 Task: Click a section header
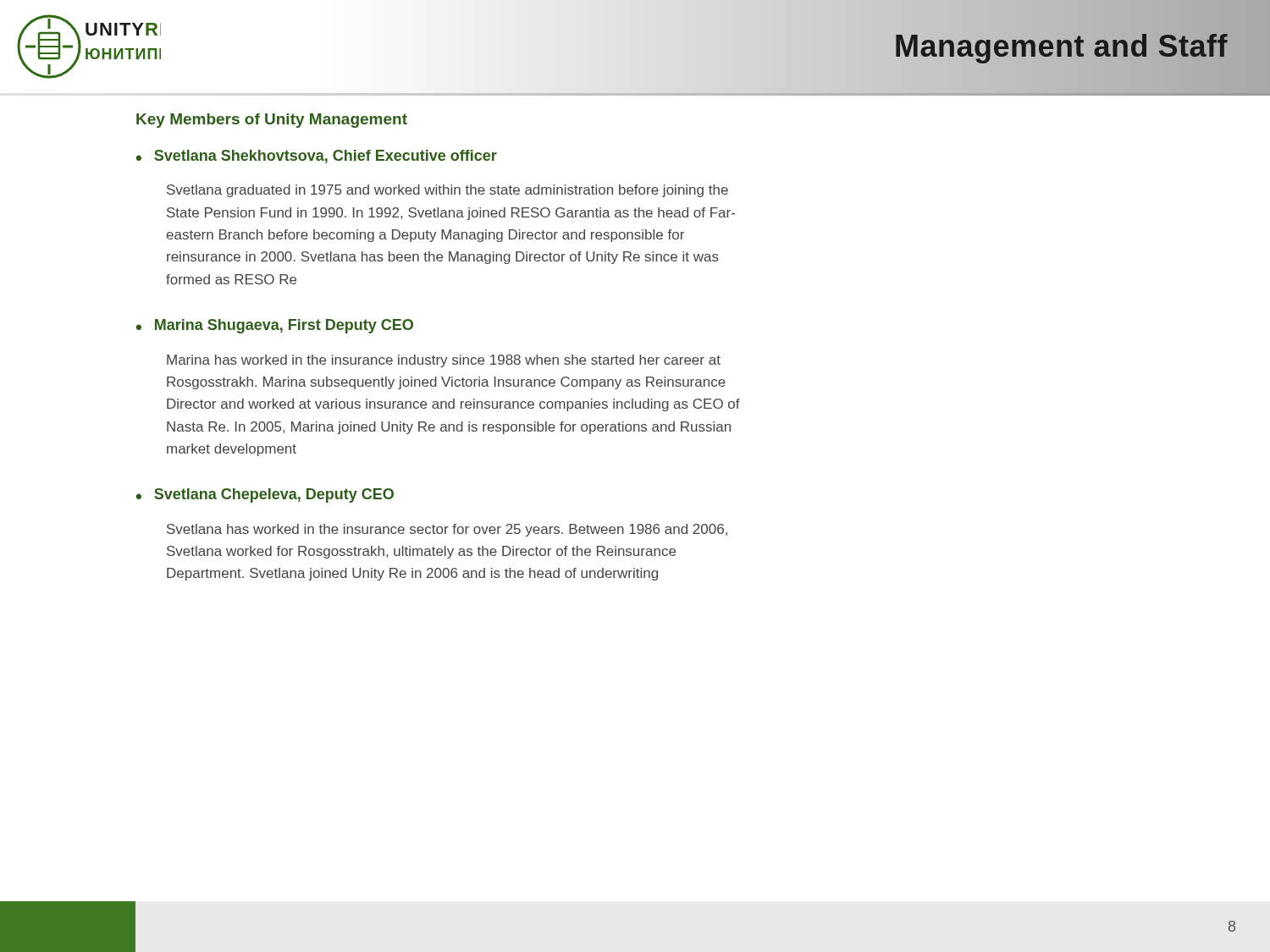(x=271, y=119)
